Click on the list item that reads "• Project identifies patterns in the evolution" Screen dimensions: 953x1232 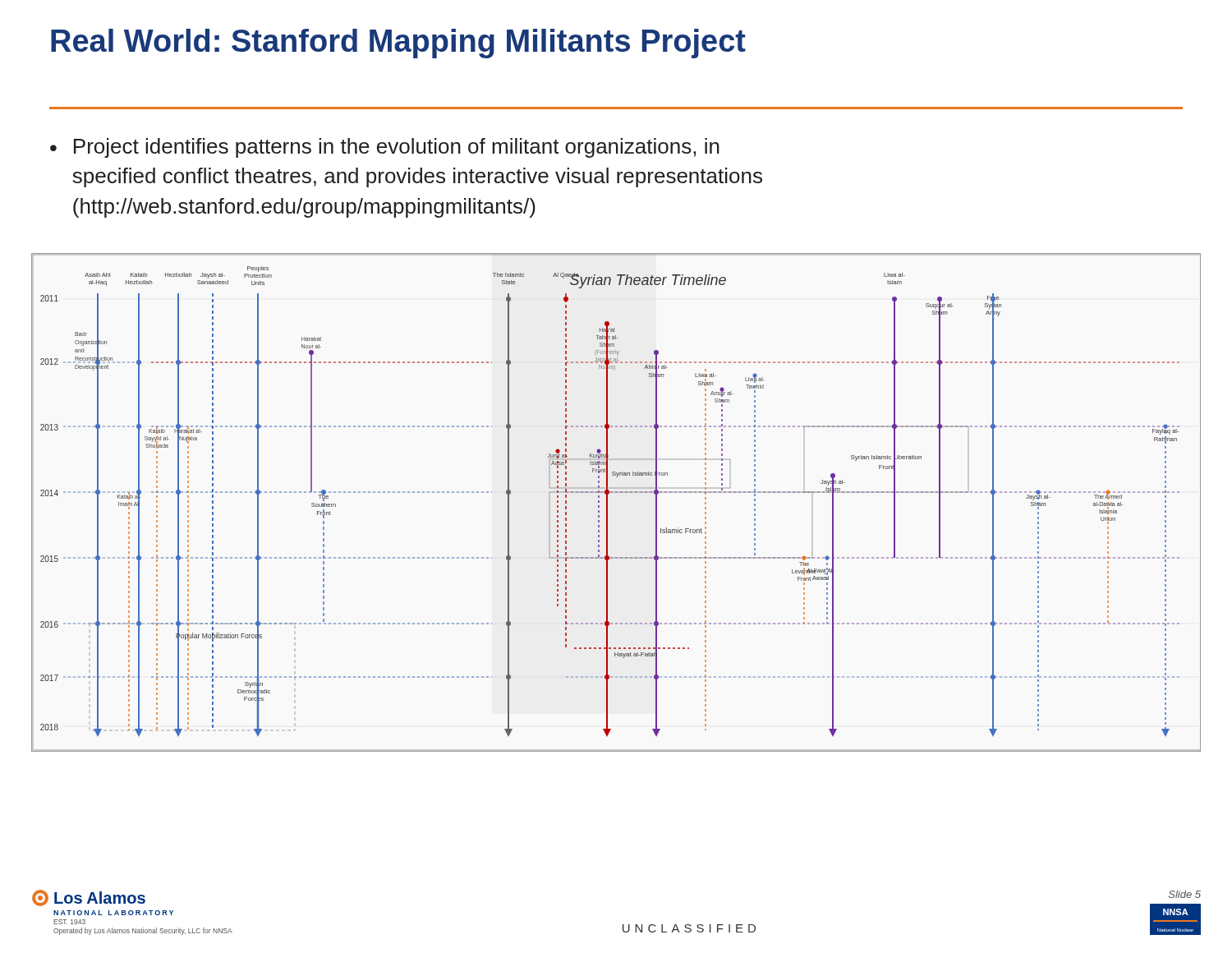pyautogui.click(x=608, y=176)
